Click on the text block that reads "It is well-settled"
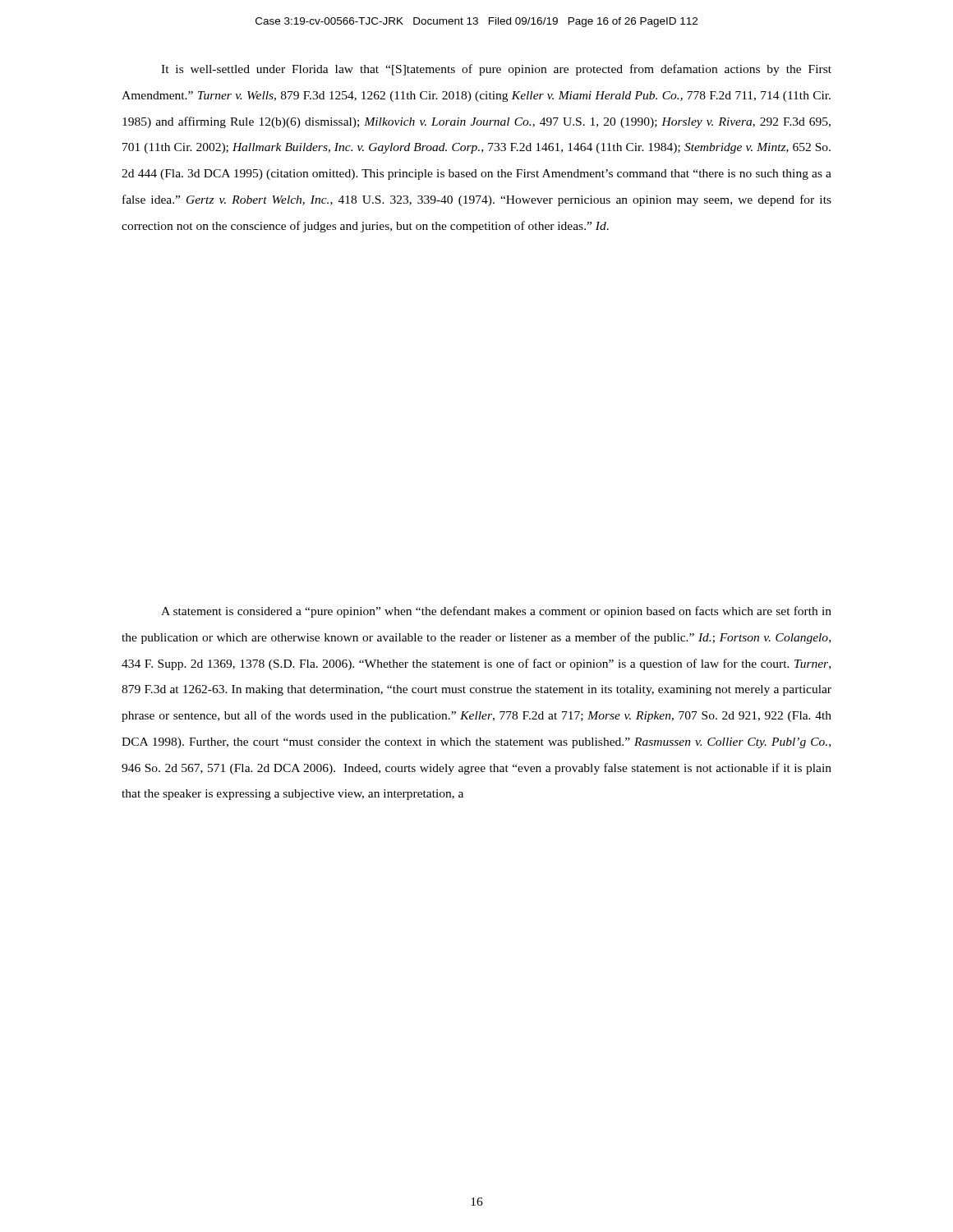 tap(476, 147)
